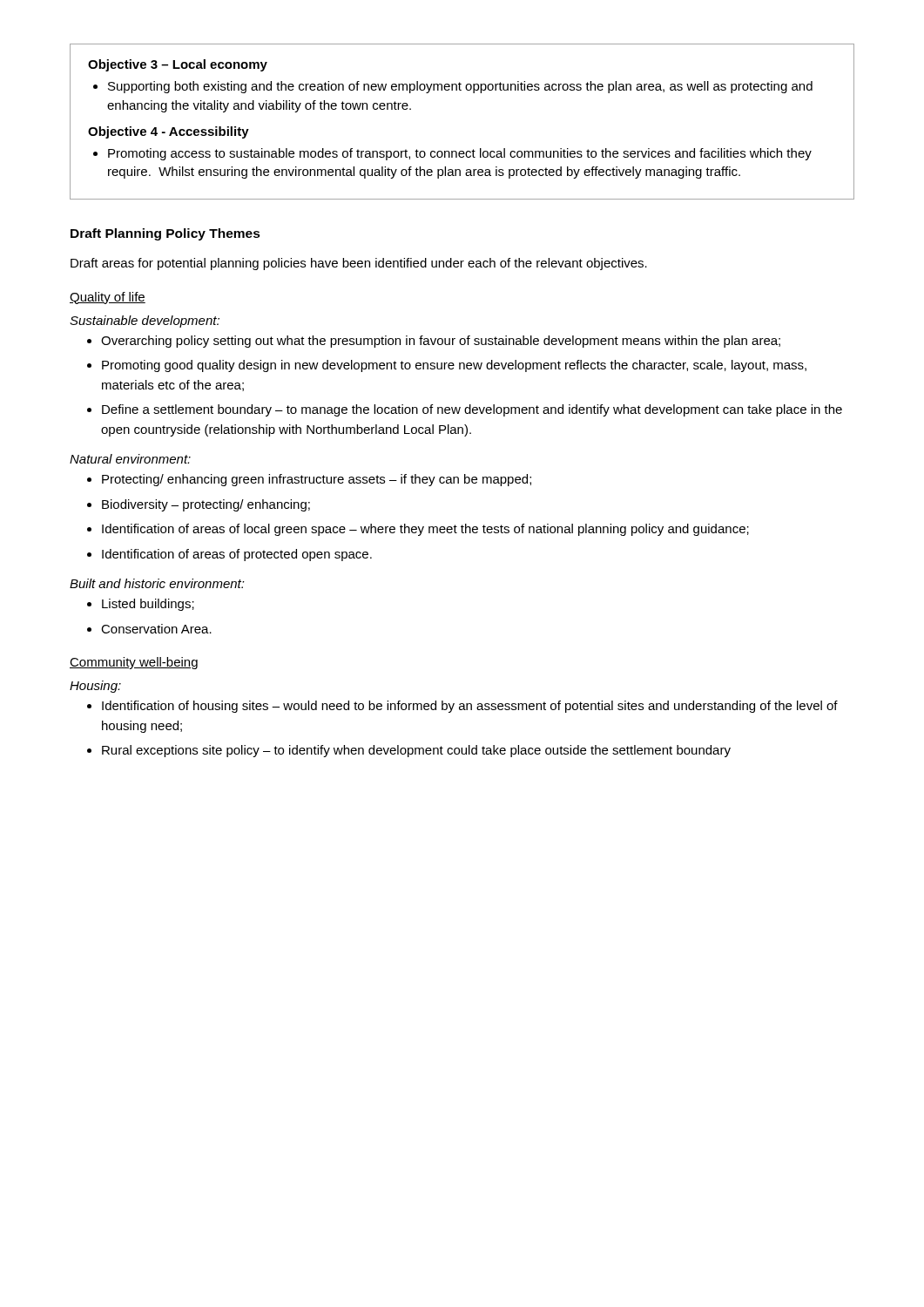Locate the text "Quality of life"
Screen dimensions: 1307x924
[x=107, y=296]
